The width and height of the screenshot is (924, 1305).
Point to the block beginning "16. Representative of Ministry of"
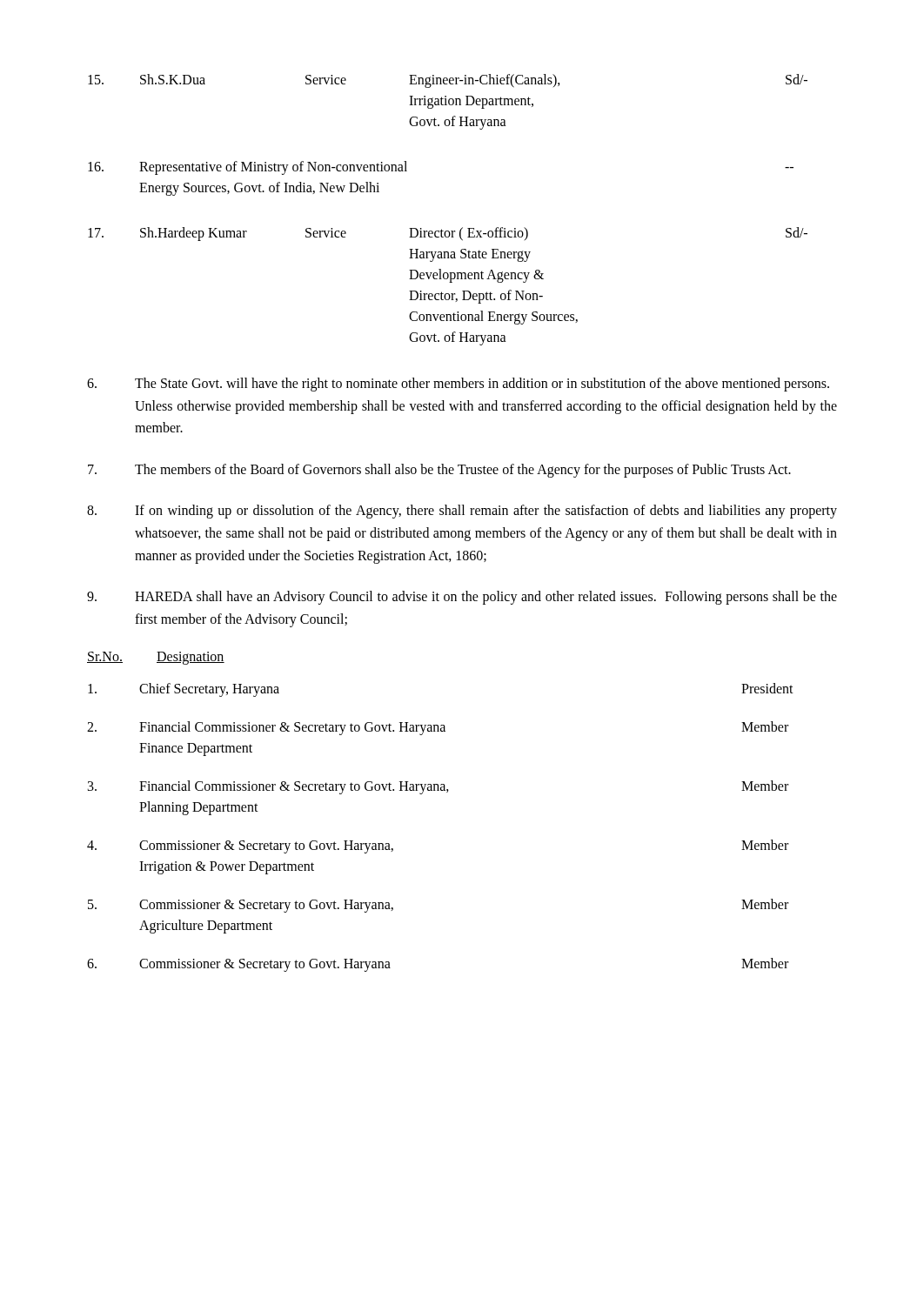(270, 167)
